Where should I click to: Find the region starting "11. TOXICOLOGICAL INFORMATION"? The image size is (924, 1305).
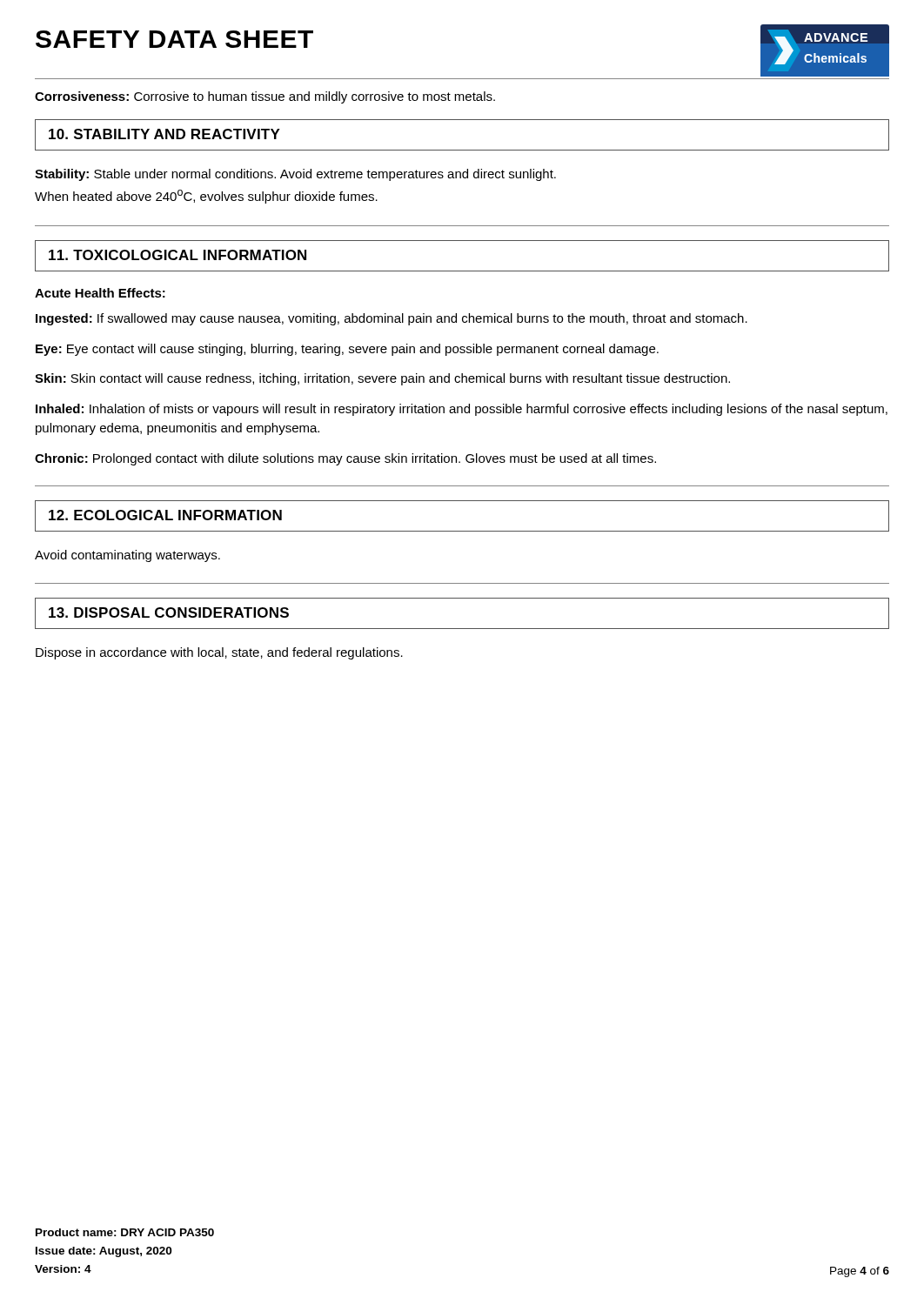[x=178, y=255]
